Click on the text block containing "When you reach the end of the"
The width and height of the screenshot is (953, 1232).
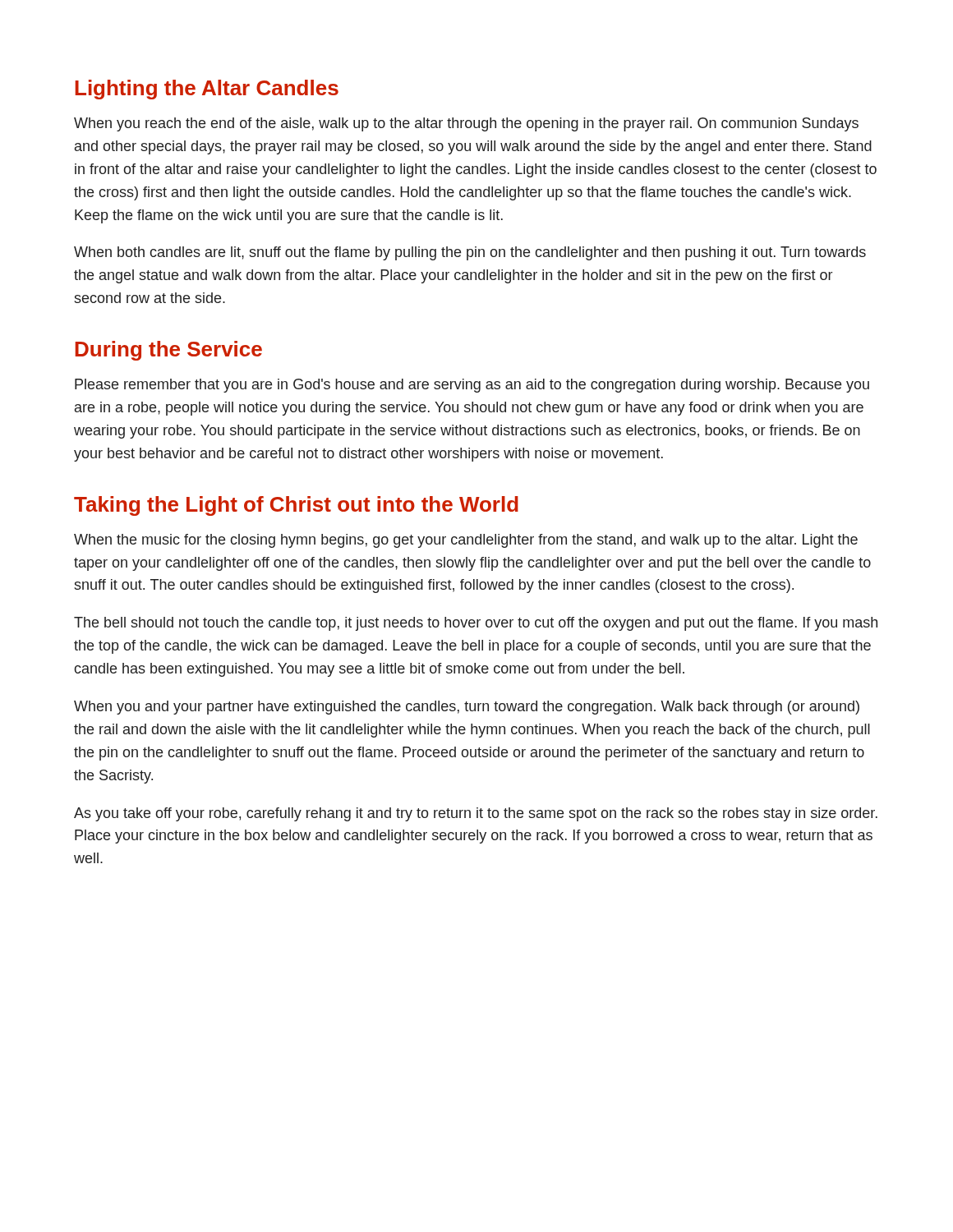point(475,169)
